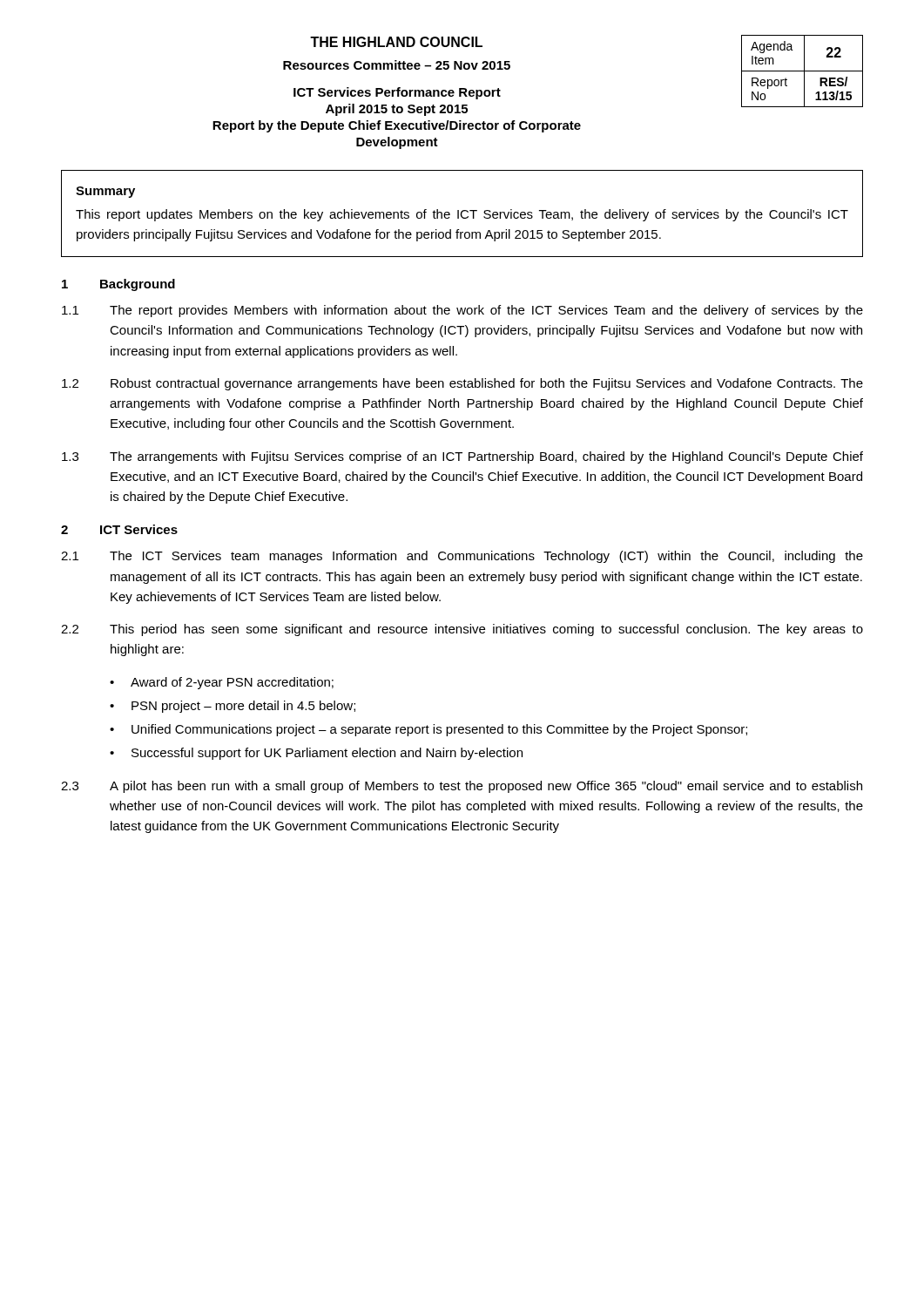This screenshot has width=924, height=1307.
Task: Click on the title containing "THE HIGHLAND COUNCIL"
Action: tap(397, 92)
